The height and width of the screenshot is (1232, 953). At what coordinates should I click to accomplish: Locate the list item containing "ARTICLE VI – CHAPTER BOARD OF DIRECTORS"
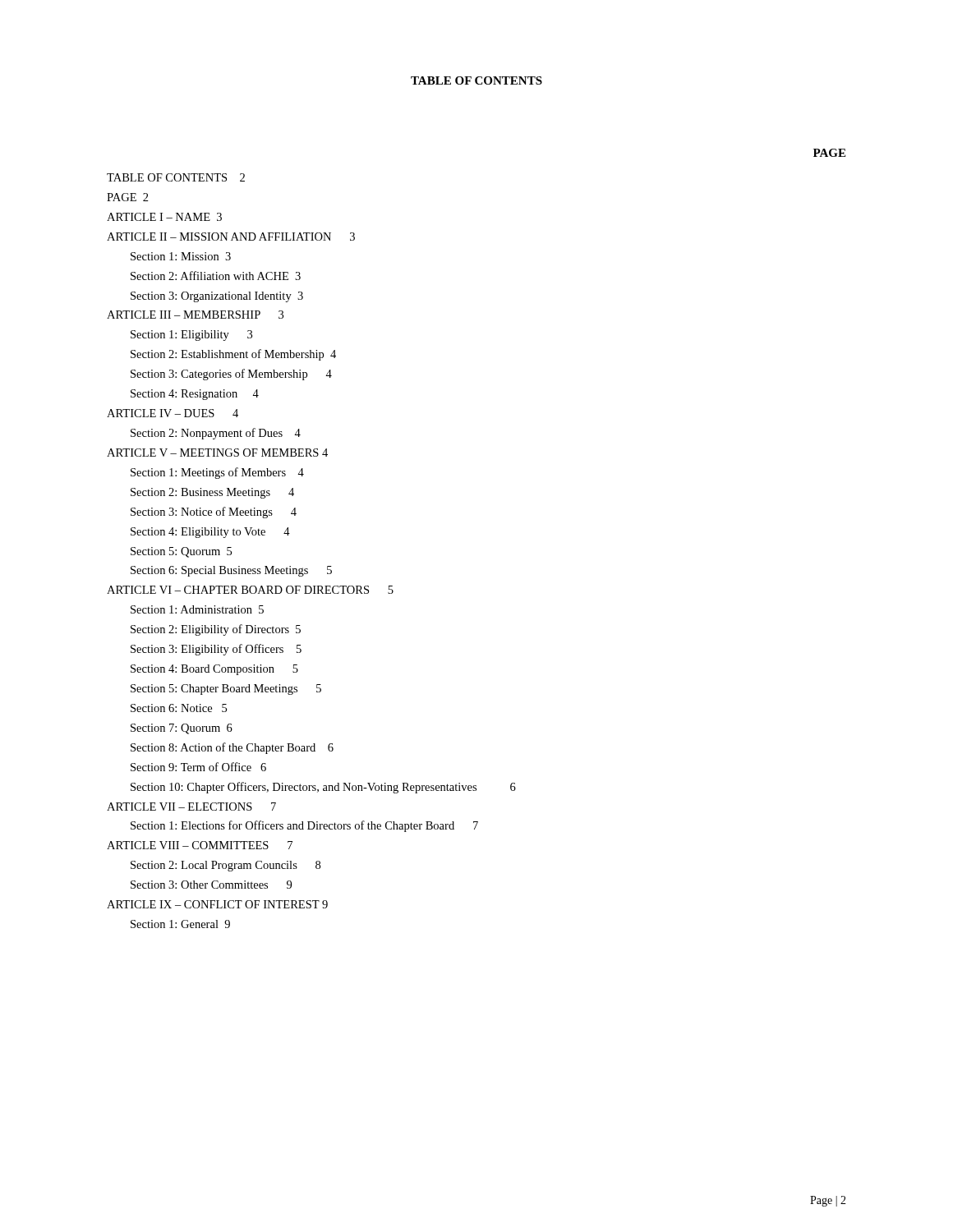tap(250, 590)
